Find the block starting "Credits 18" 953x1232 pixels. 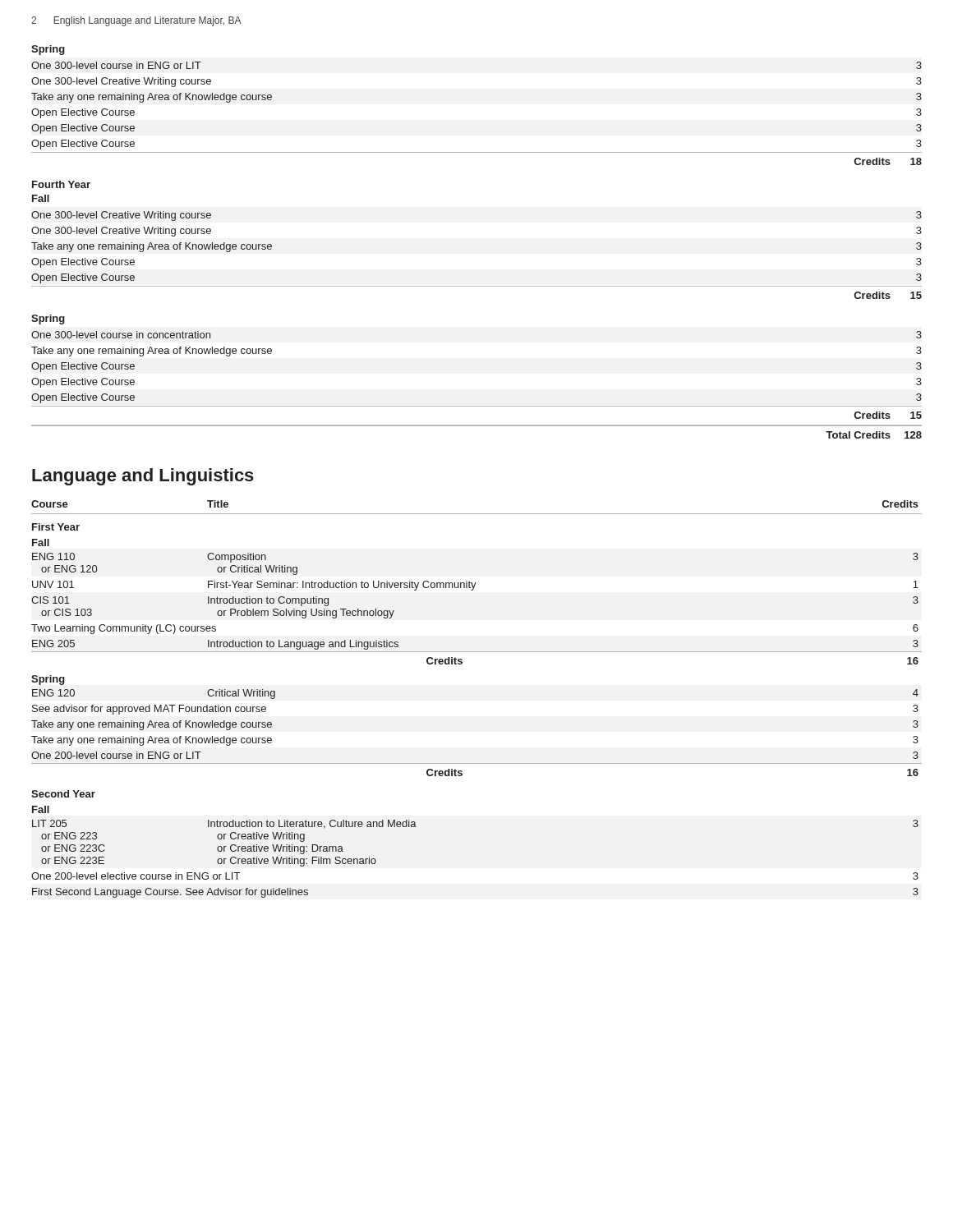[x=888, y=161]
